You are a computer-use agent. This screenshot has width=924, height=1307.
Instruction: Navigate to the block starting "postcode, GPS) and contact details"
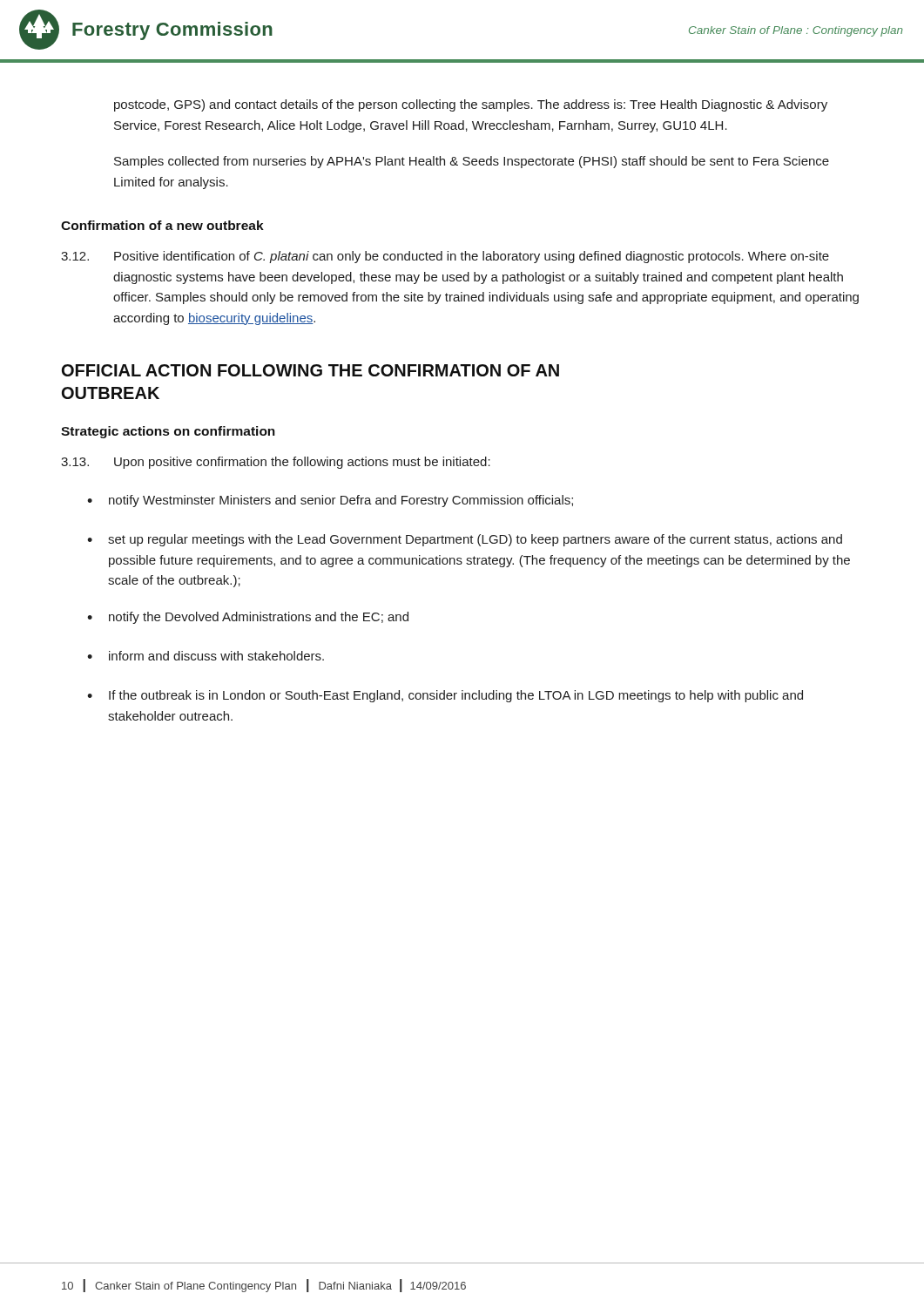(470, 114)
